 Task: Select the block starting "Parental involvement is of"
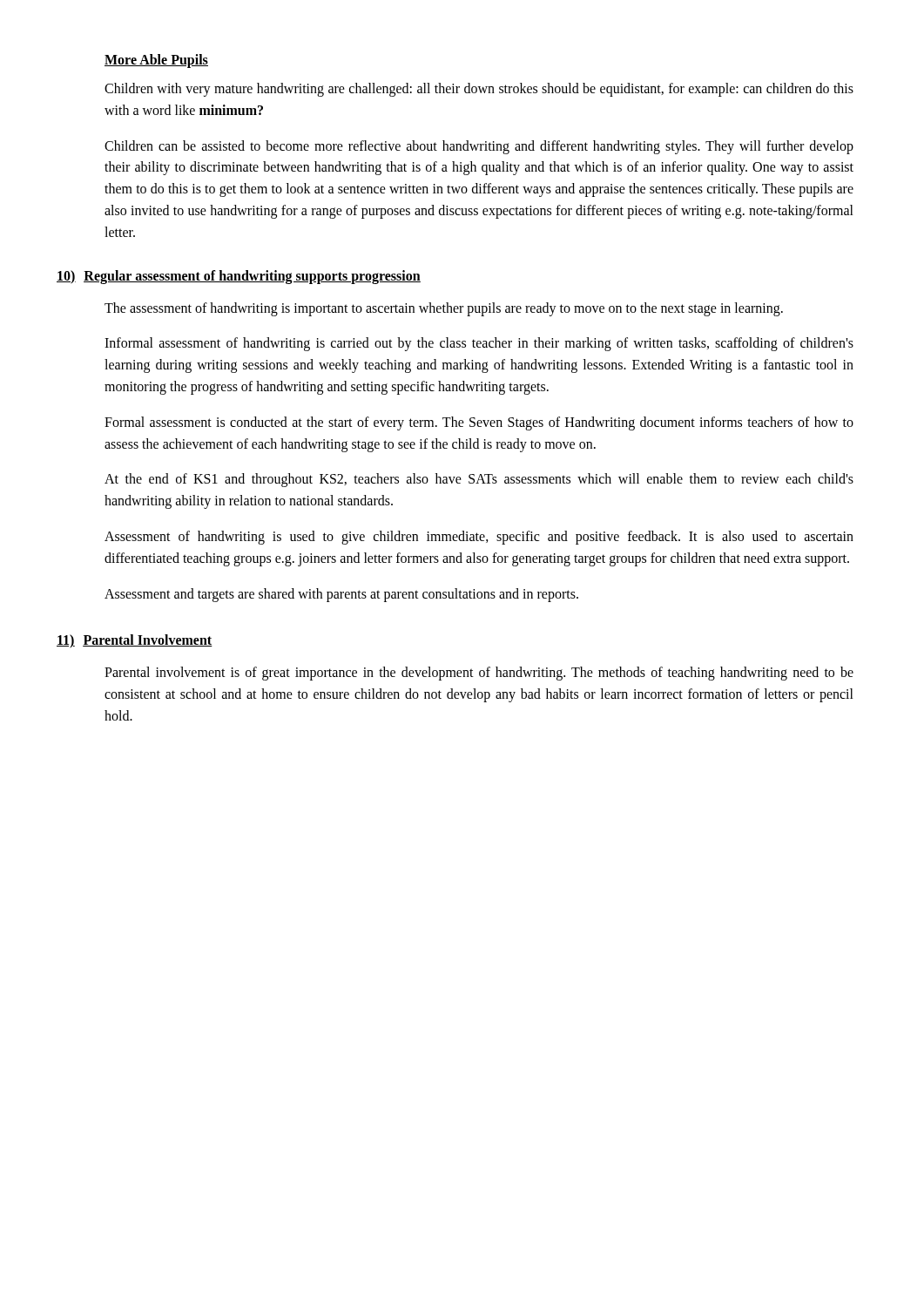[x=479, y=694]
